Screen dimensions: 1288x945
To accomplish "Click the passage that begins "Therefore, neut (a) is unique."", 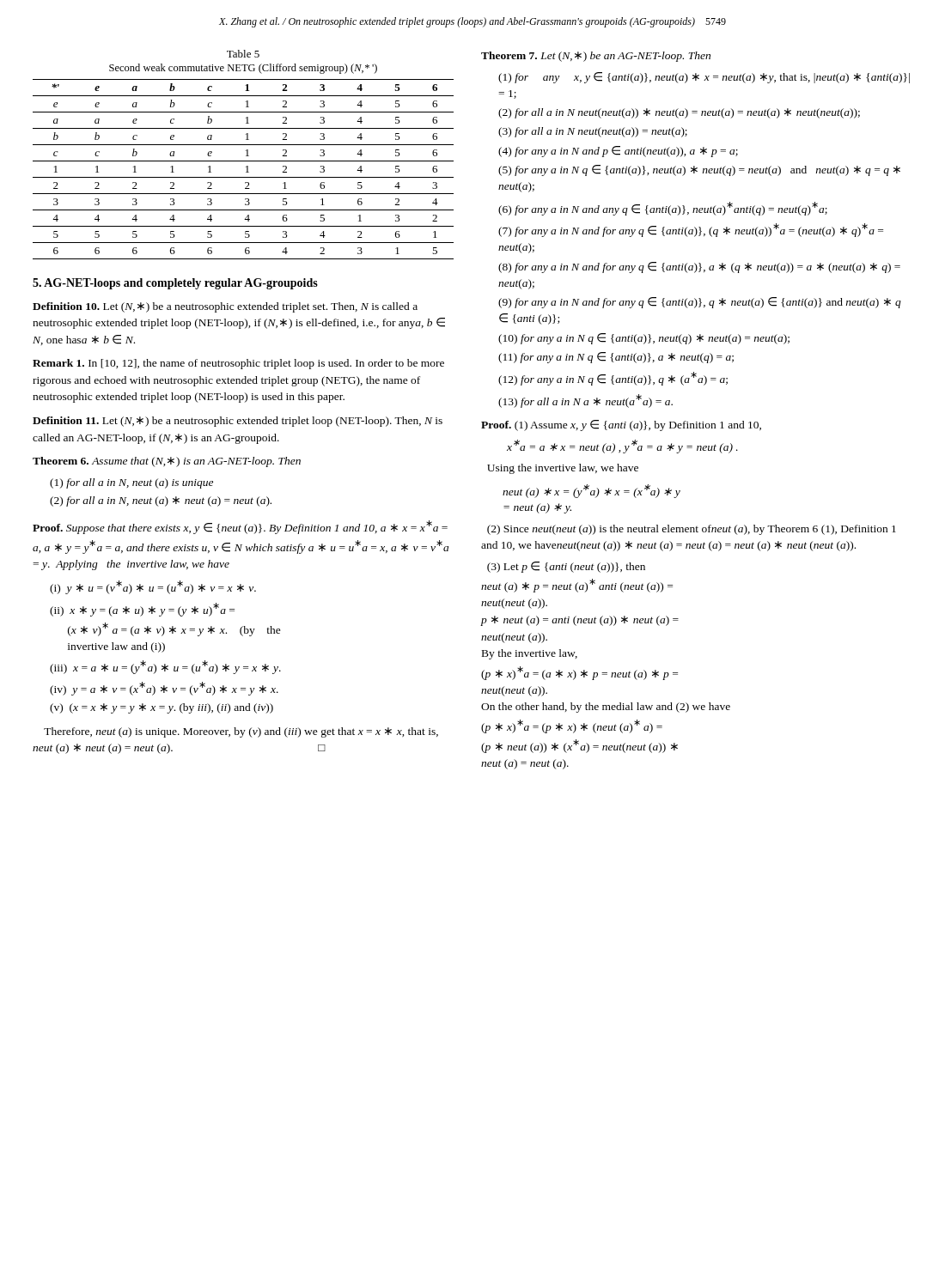I will click(x=236, y=739).
